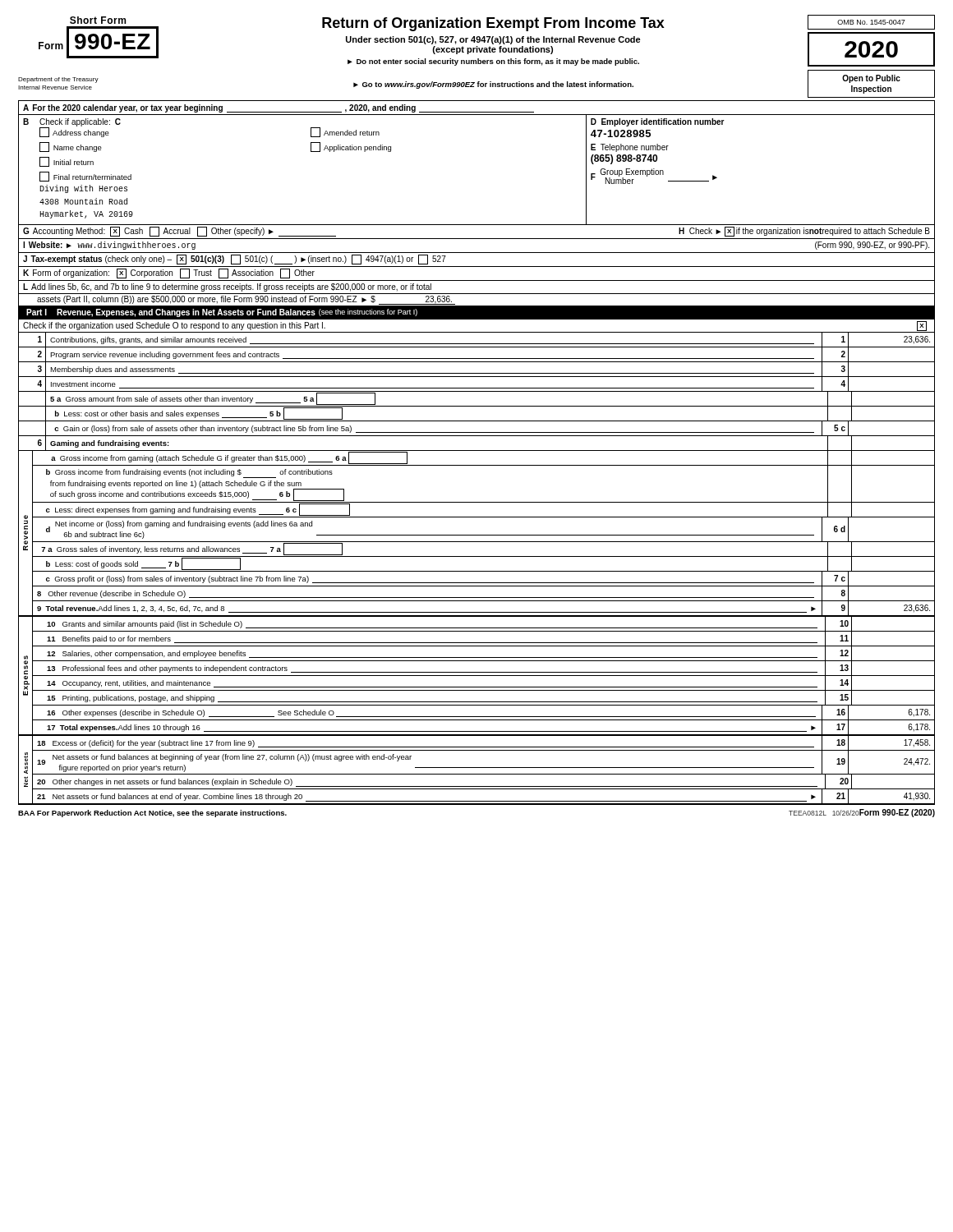Image resolution: width=953 pixels, height=1232 pixels.
Task: Point to the block beginning "J Tax-exempt status (check"
Action: pos(234,259)
